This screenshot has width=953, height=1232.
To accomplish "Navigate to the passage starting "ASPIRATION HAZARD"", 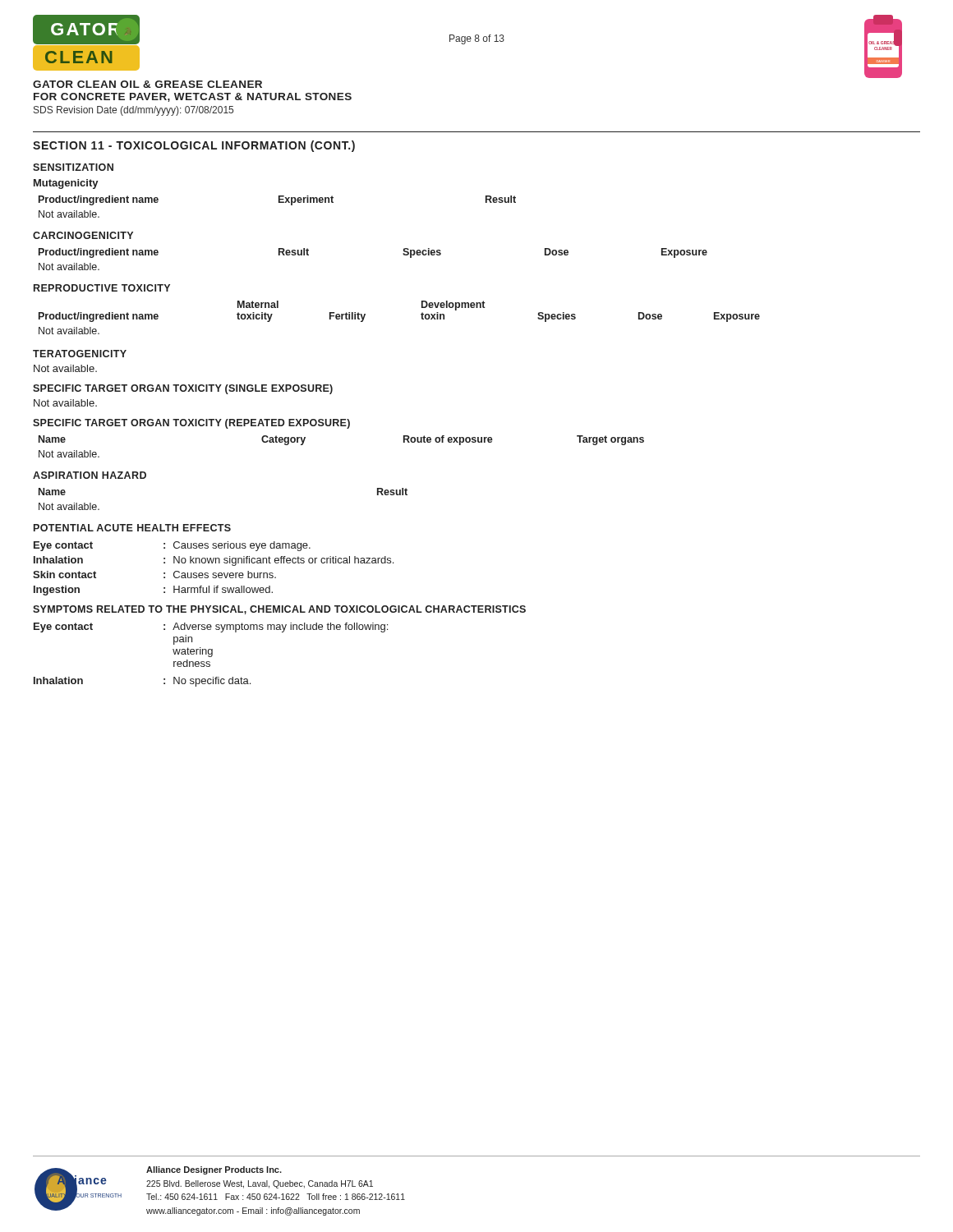I will [x=90, y=476].
